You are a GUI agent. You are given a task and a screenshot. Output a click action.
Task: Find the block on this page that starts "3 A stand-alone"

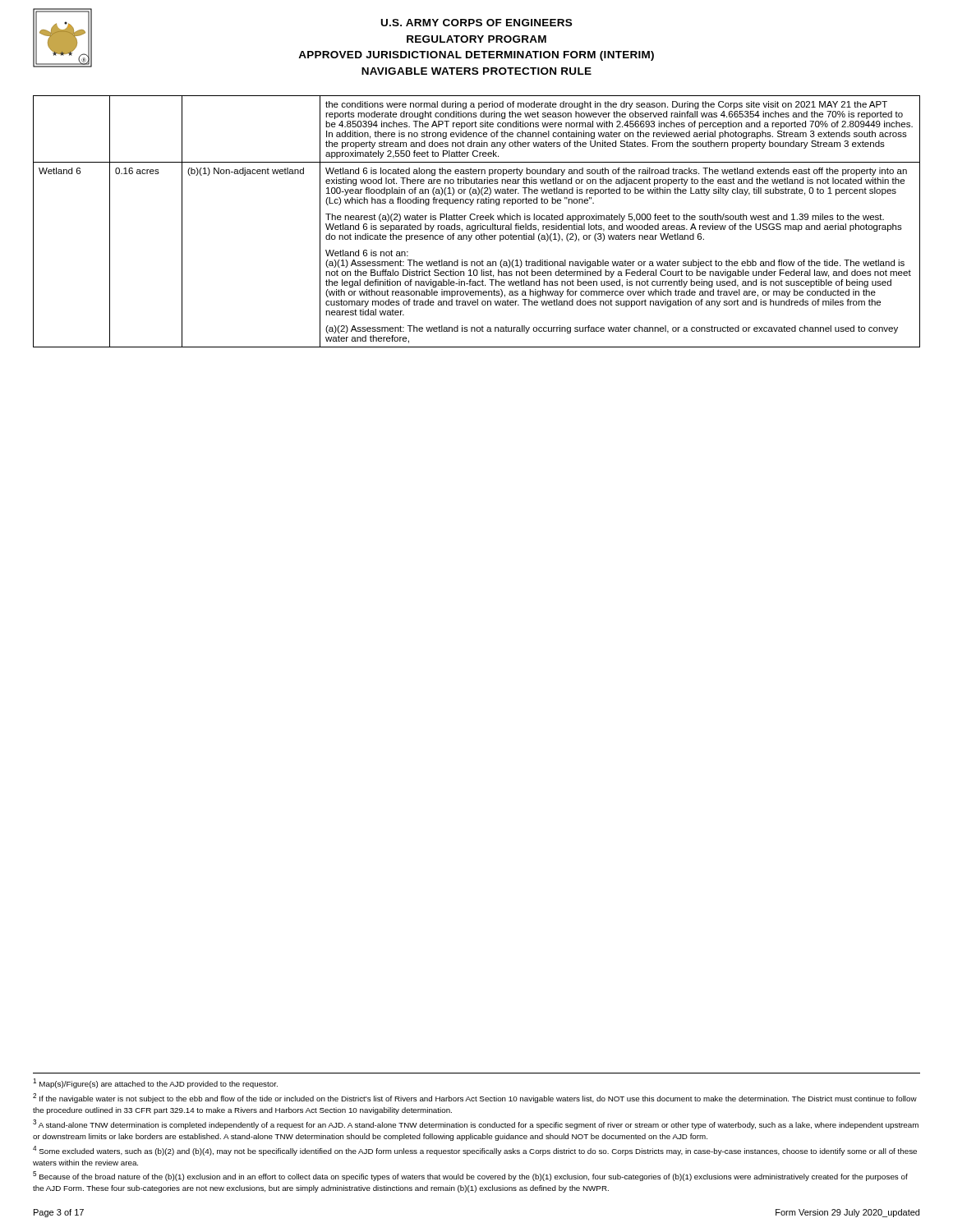tap(476, 1130)
